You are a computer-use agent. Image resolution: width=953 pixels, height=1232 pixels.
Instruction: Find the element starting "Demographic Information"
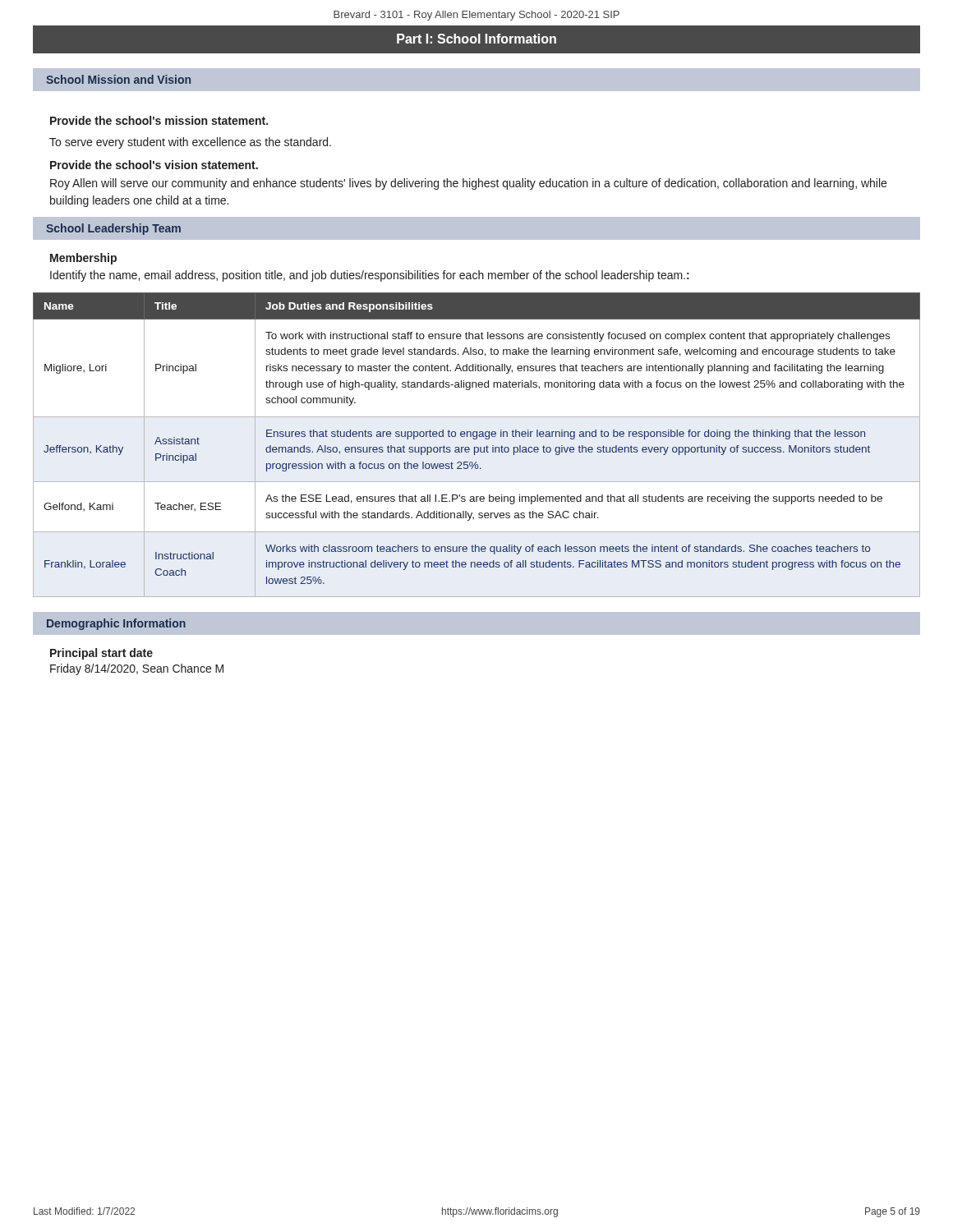point(116,624)
